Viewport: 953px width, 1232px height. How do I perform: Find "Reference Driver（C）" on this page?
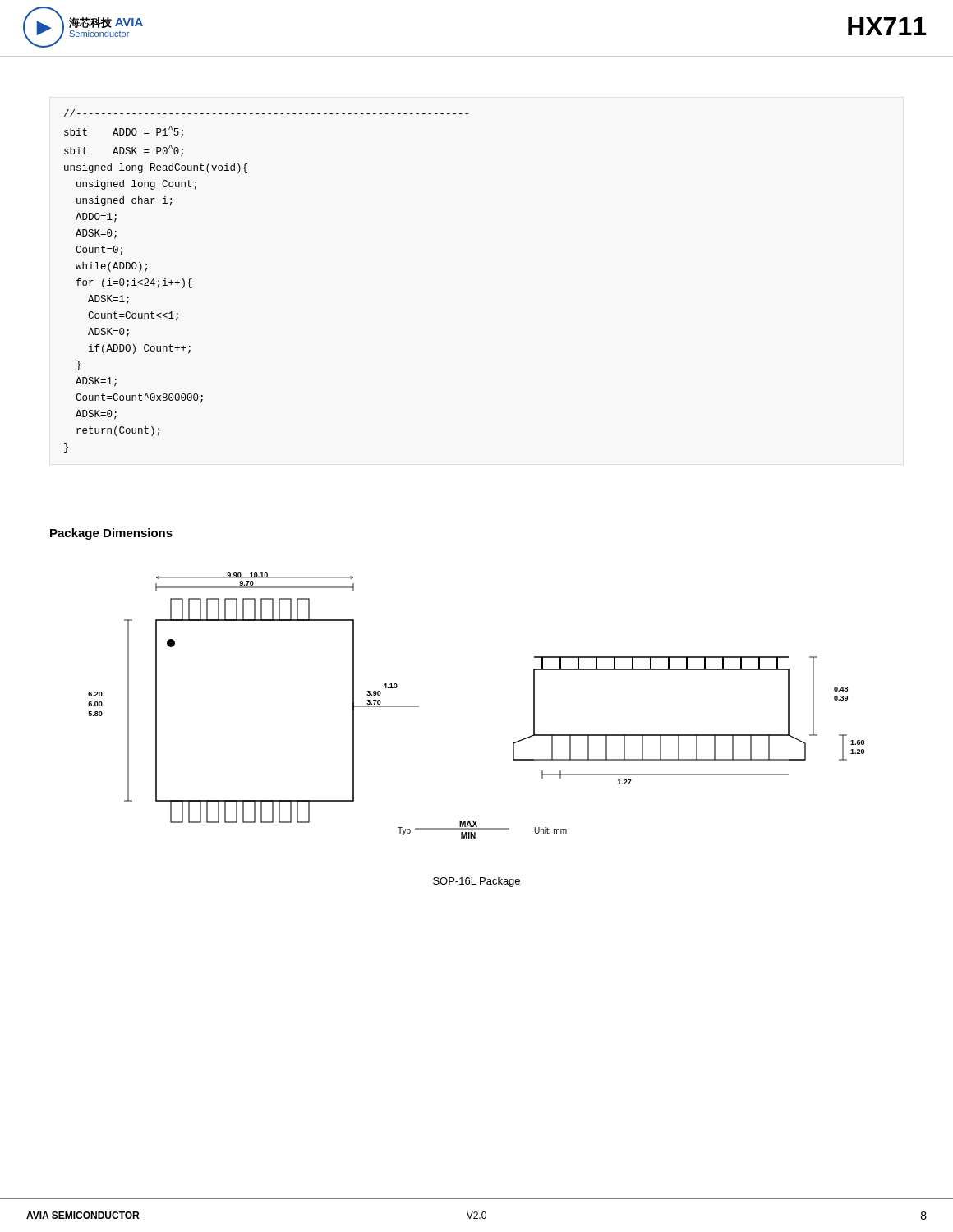(x=115, y=102)
